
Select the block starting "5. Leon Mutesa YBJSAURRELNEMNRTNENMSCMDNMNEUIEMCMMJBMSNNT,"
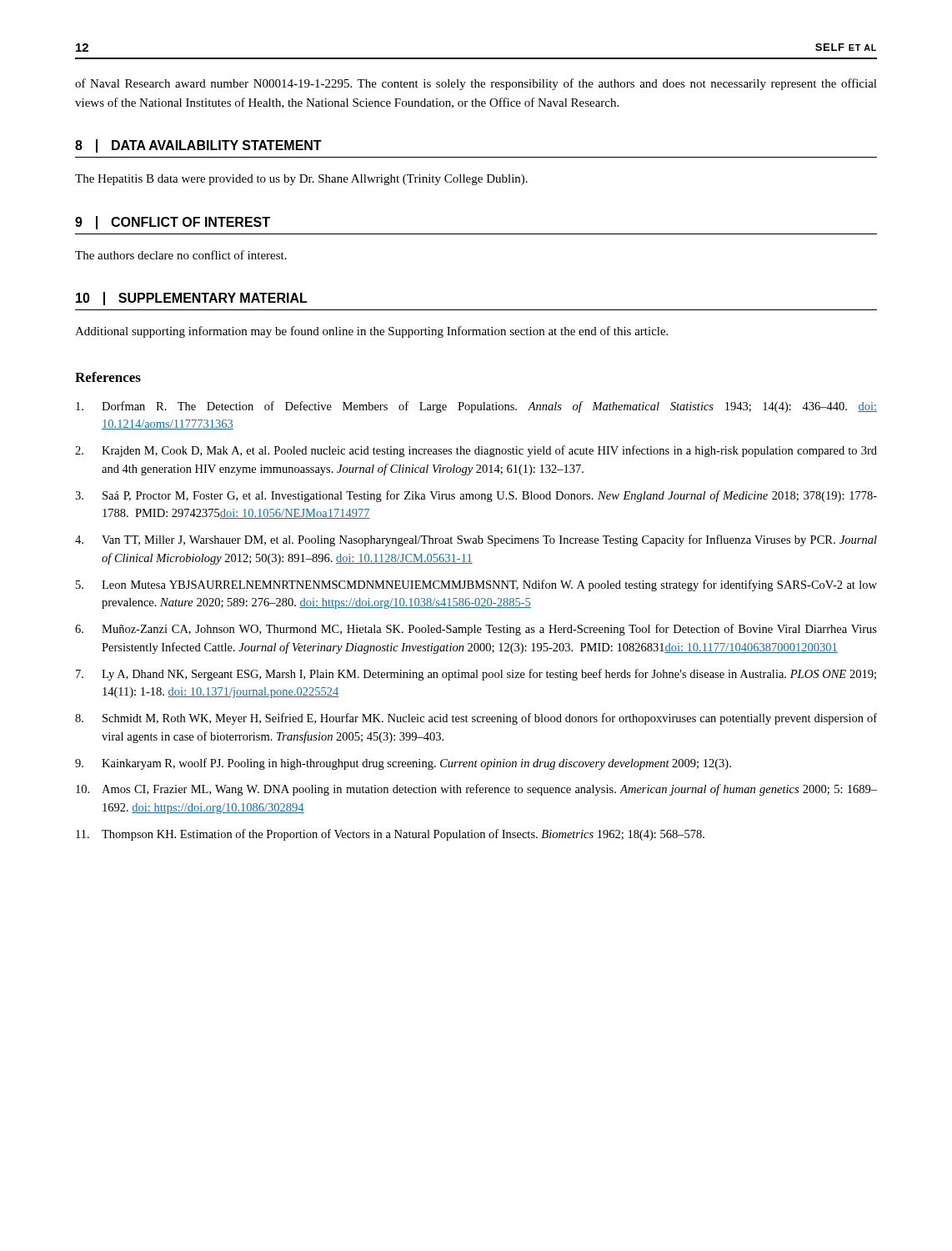click(476, 594)
